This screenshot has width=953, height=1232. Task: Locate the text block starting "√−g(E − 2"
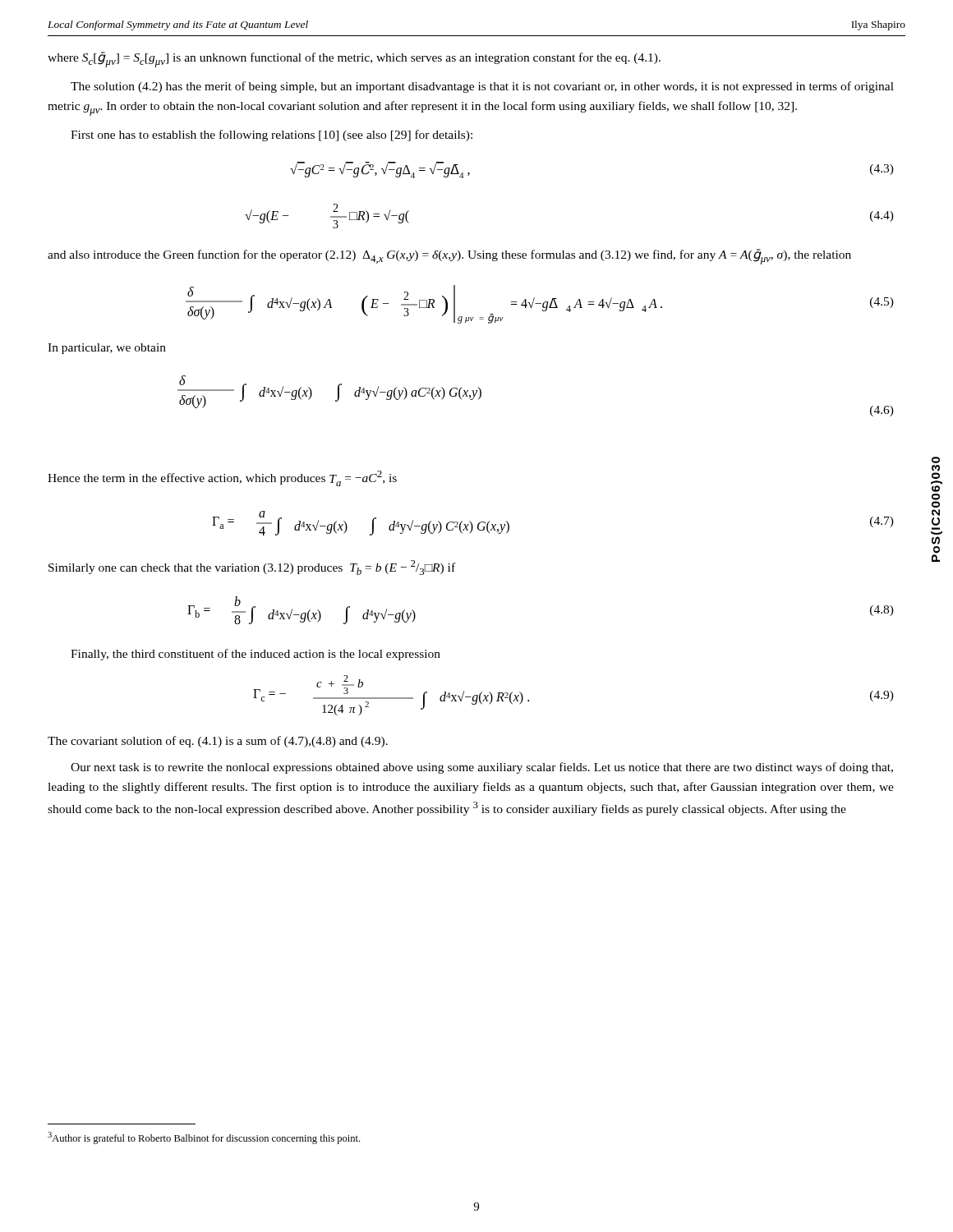(x=368, y=216)
